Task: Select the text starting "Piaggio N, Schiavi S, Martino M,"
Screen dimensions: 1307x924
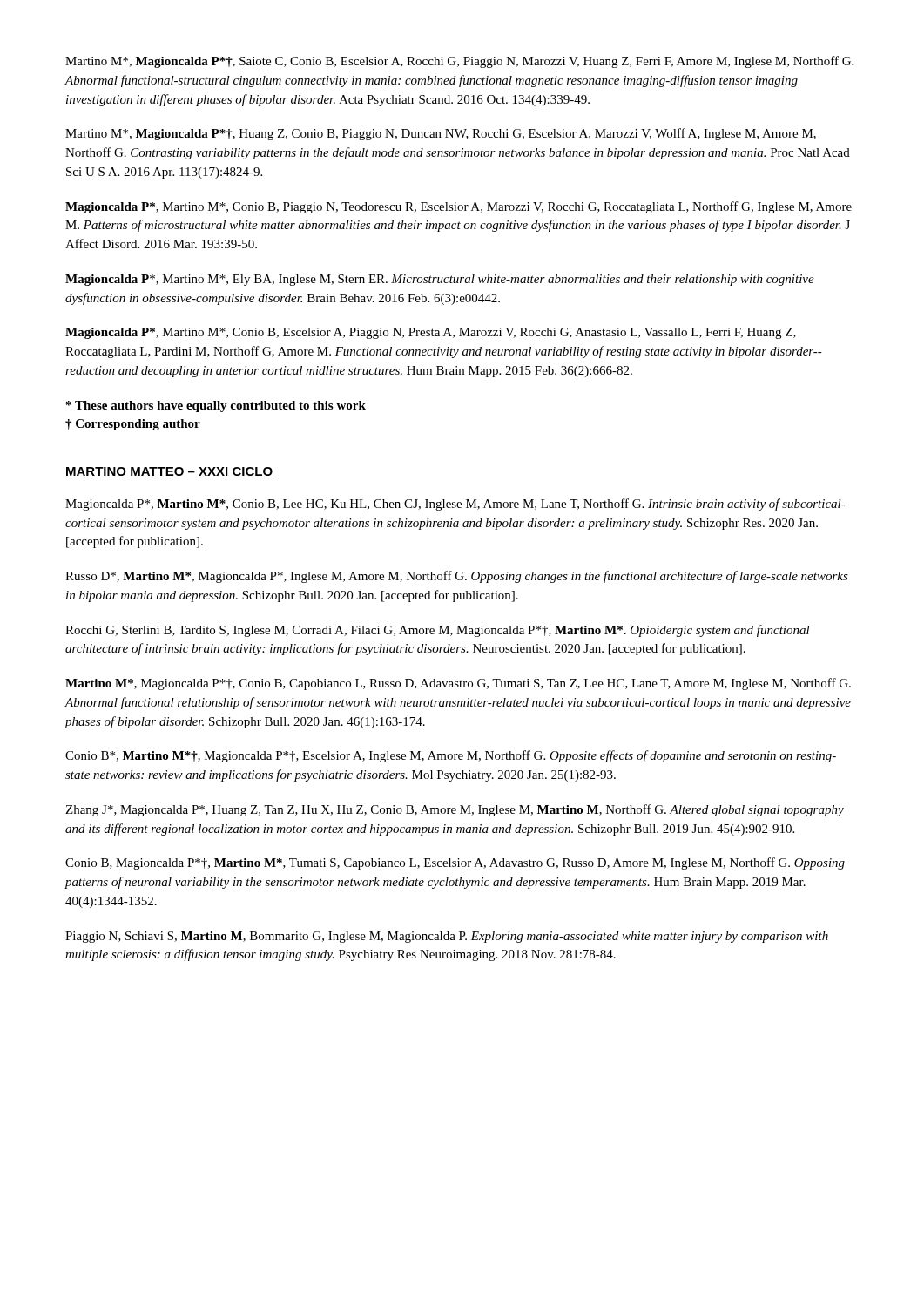Action: tap(462, 946)
